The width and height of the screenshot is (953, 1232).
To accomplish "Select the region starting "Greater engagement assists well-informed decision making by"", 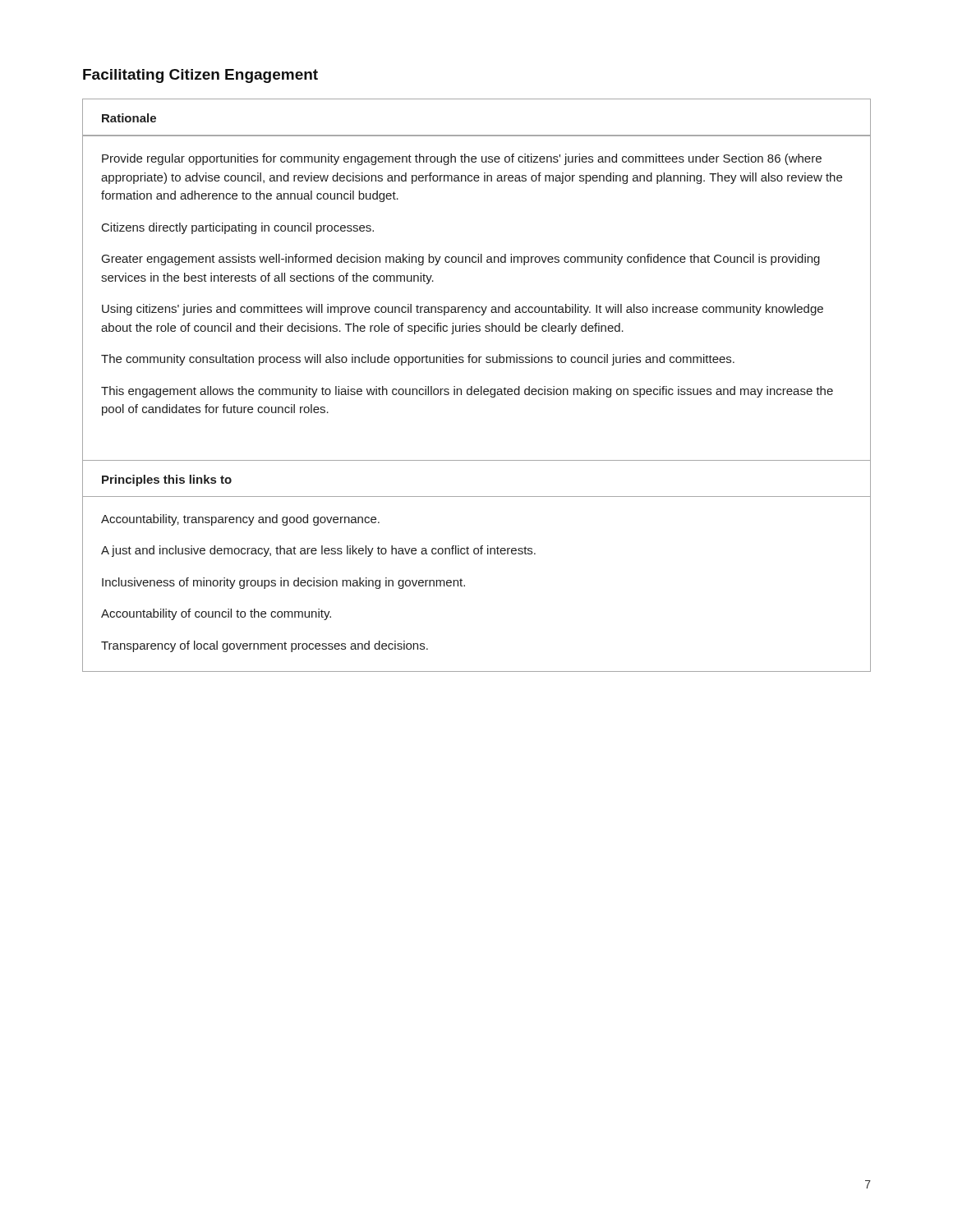I will 461,268.
